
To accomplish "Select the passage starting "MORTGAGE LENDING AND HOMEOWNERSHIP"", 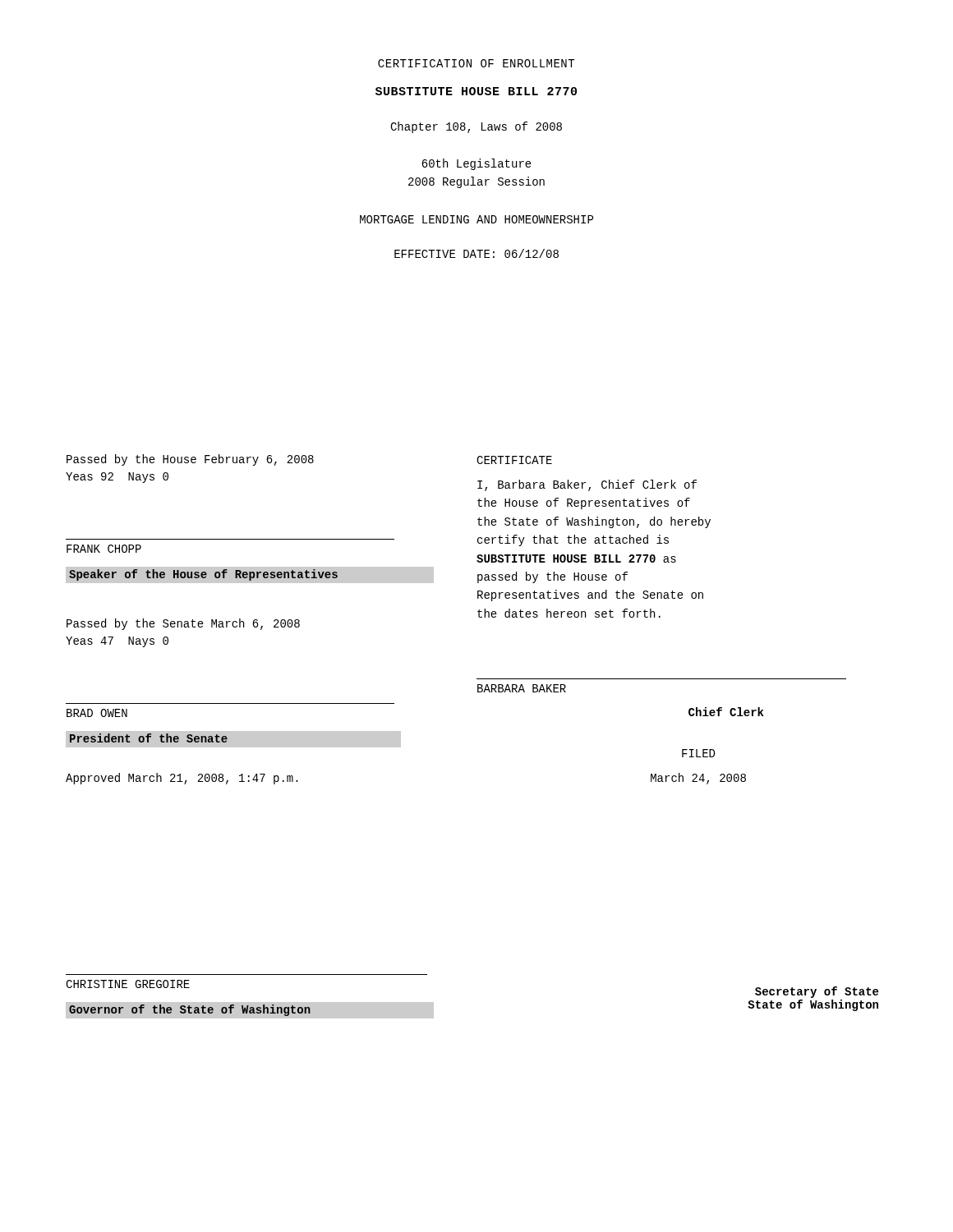I will (x=476, y=220).
